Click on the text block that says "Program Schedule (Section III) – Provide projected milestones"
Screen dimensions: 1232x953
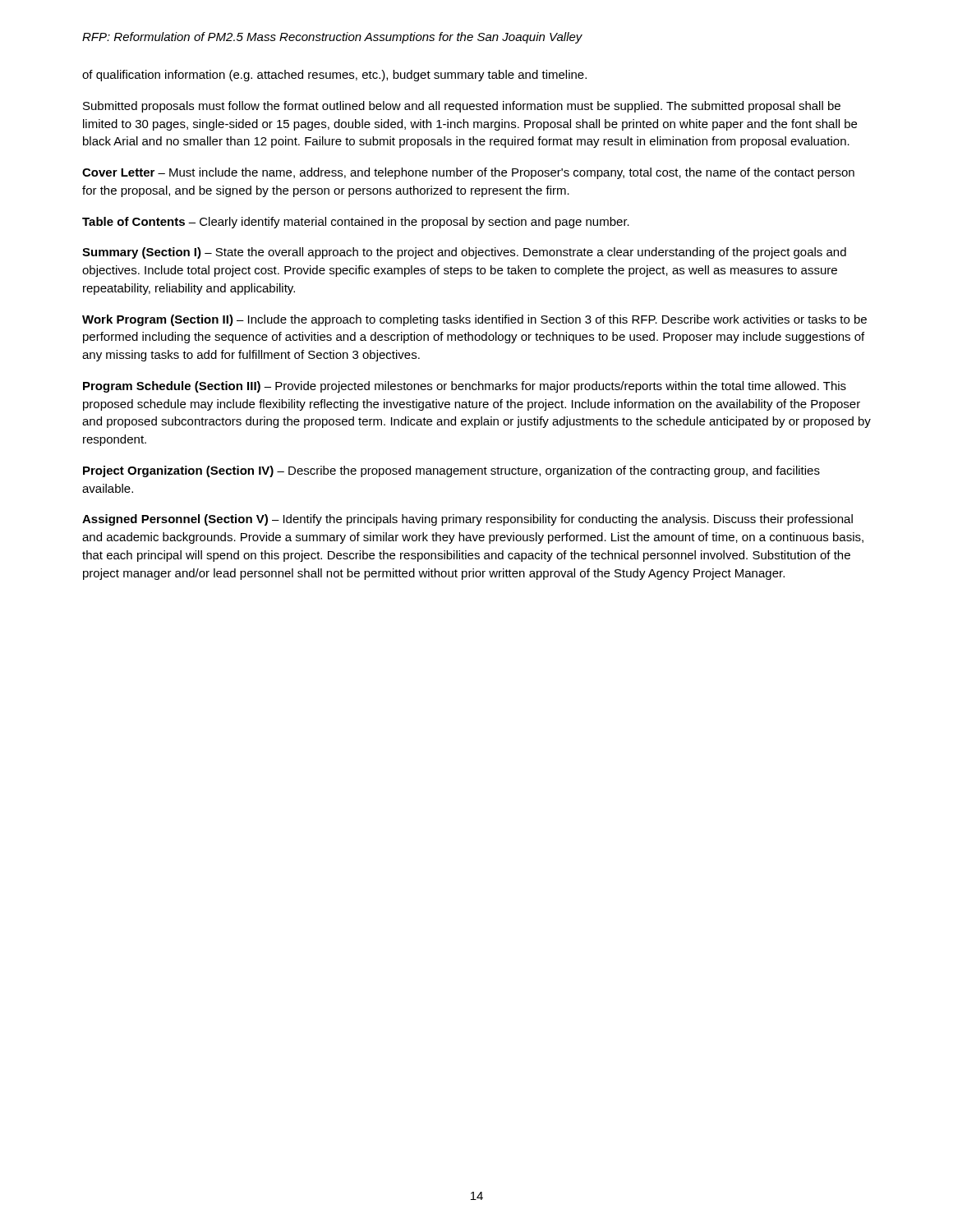pyautogui.click(x=476, y=412)
